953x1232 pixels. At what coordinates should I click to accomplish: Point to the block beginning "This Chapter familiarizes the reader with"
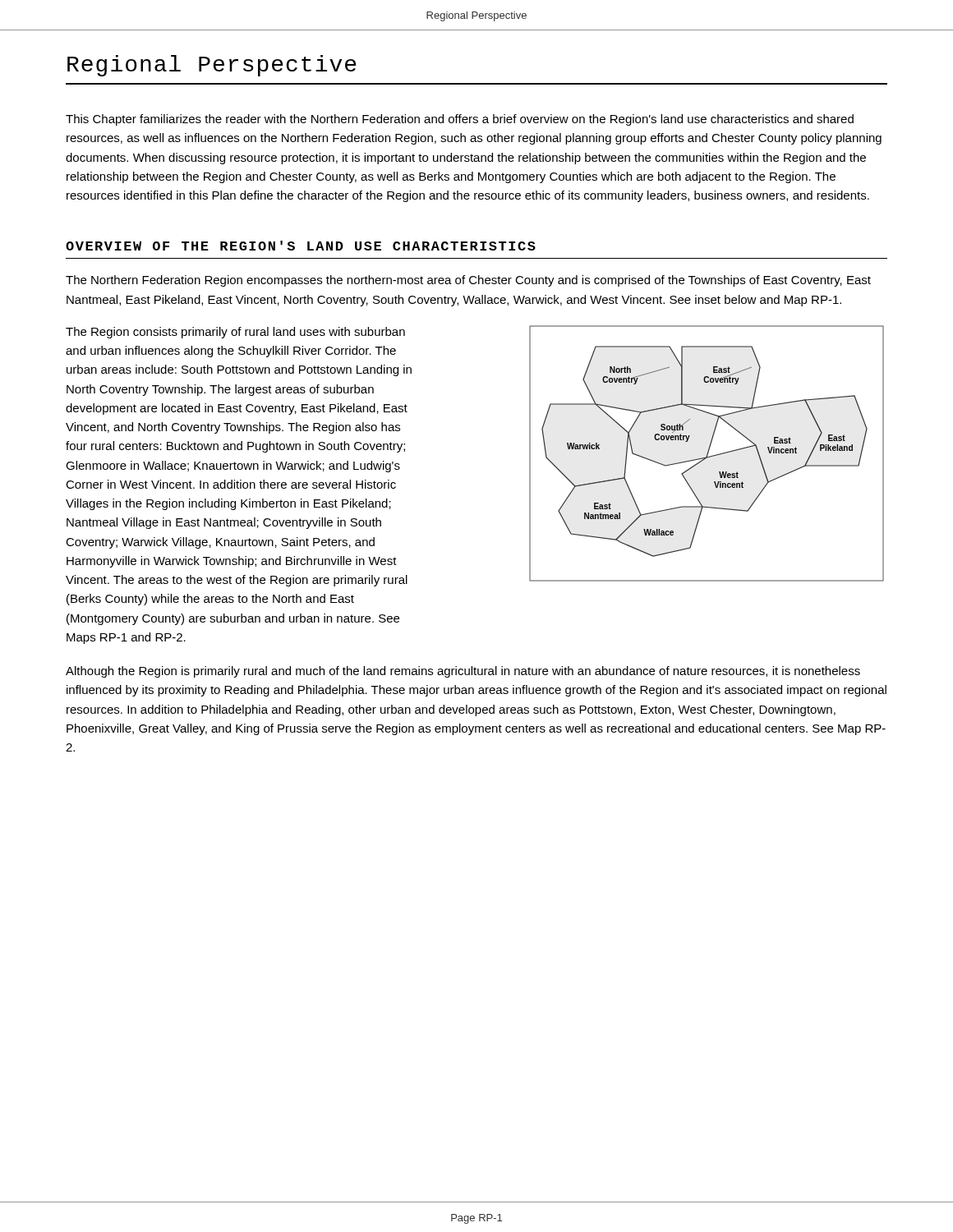pos(474,157)
